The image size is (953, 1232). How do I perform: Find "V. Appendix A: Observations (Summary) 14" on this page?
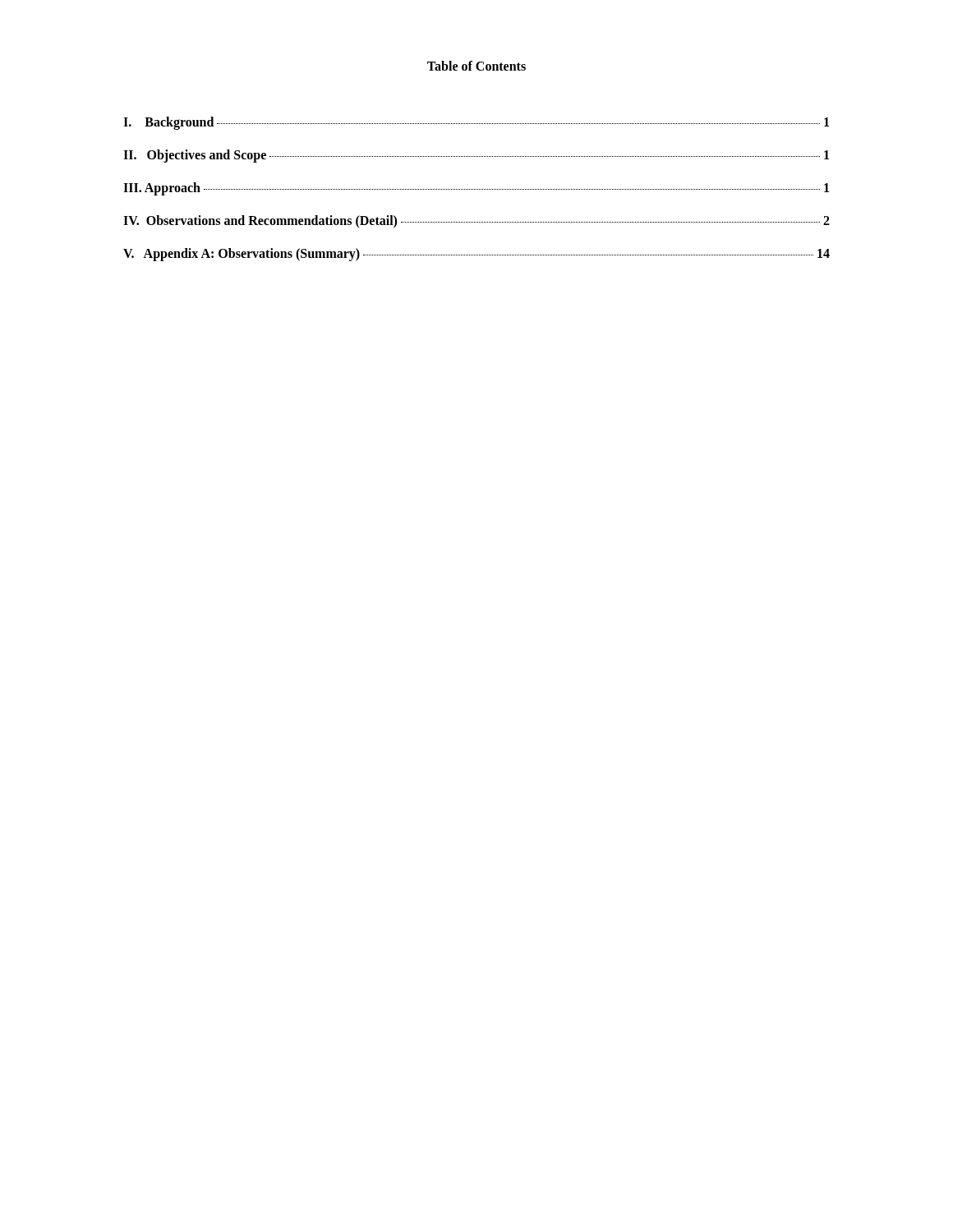[476, 254]
